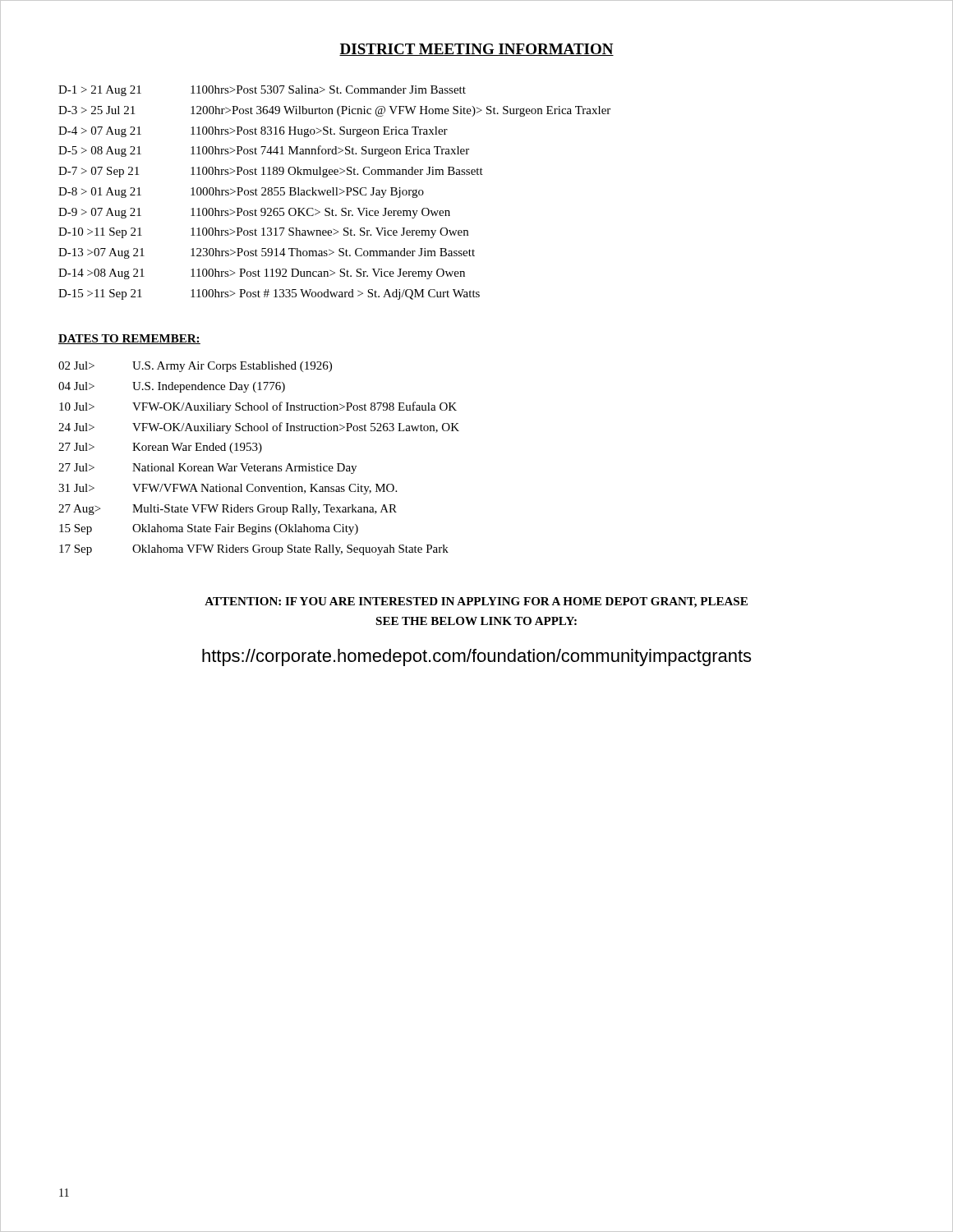Locate the region starting "DATES TO REMEMBER:"
Viewport: 953px width, 1232px height.
point(129,339)
